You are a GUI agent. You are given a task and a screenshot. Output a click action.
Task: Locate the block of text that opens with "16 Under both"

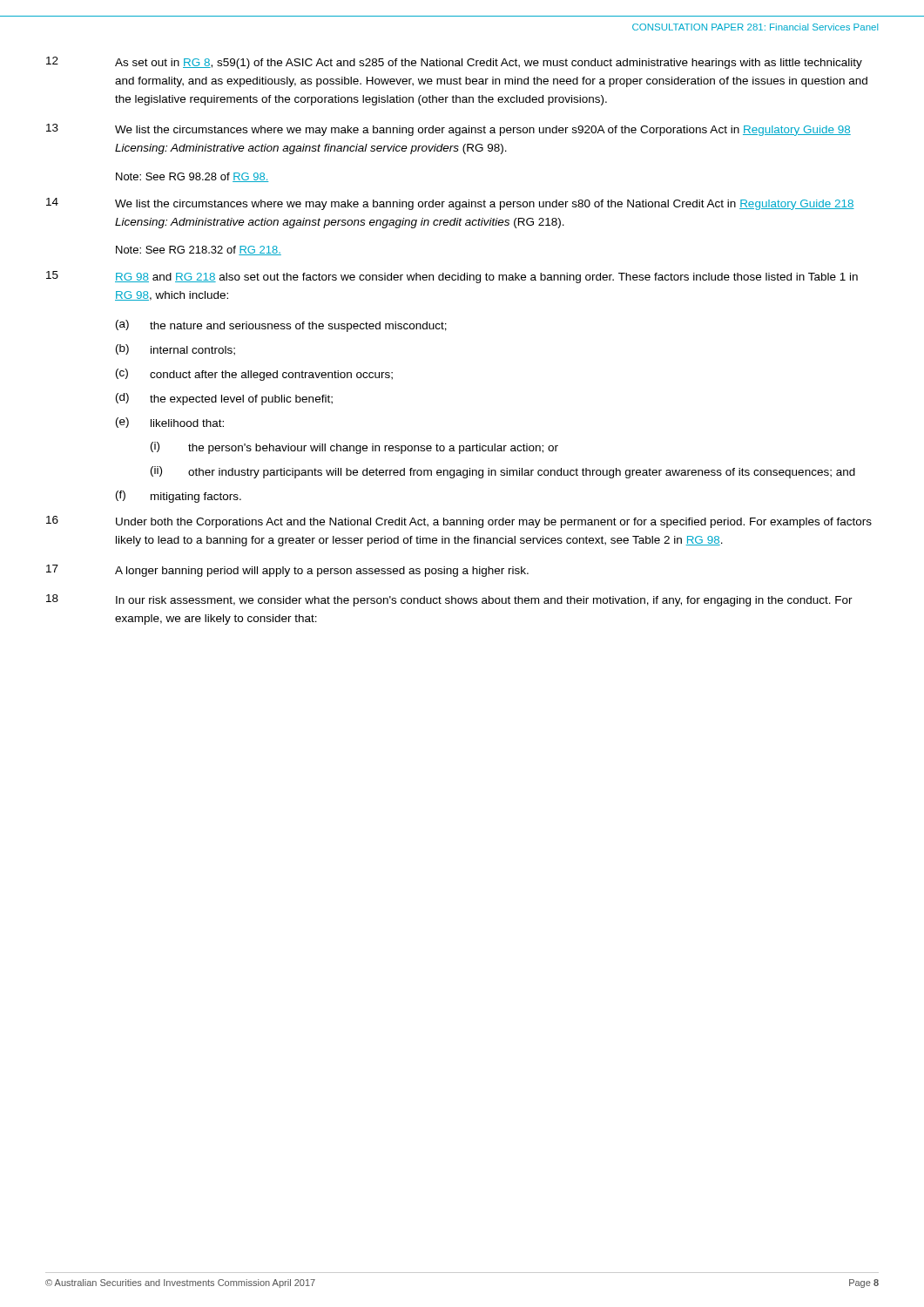tap(462, 531)
